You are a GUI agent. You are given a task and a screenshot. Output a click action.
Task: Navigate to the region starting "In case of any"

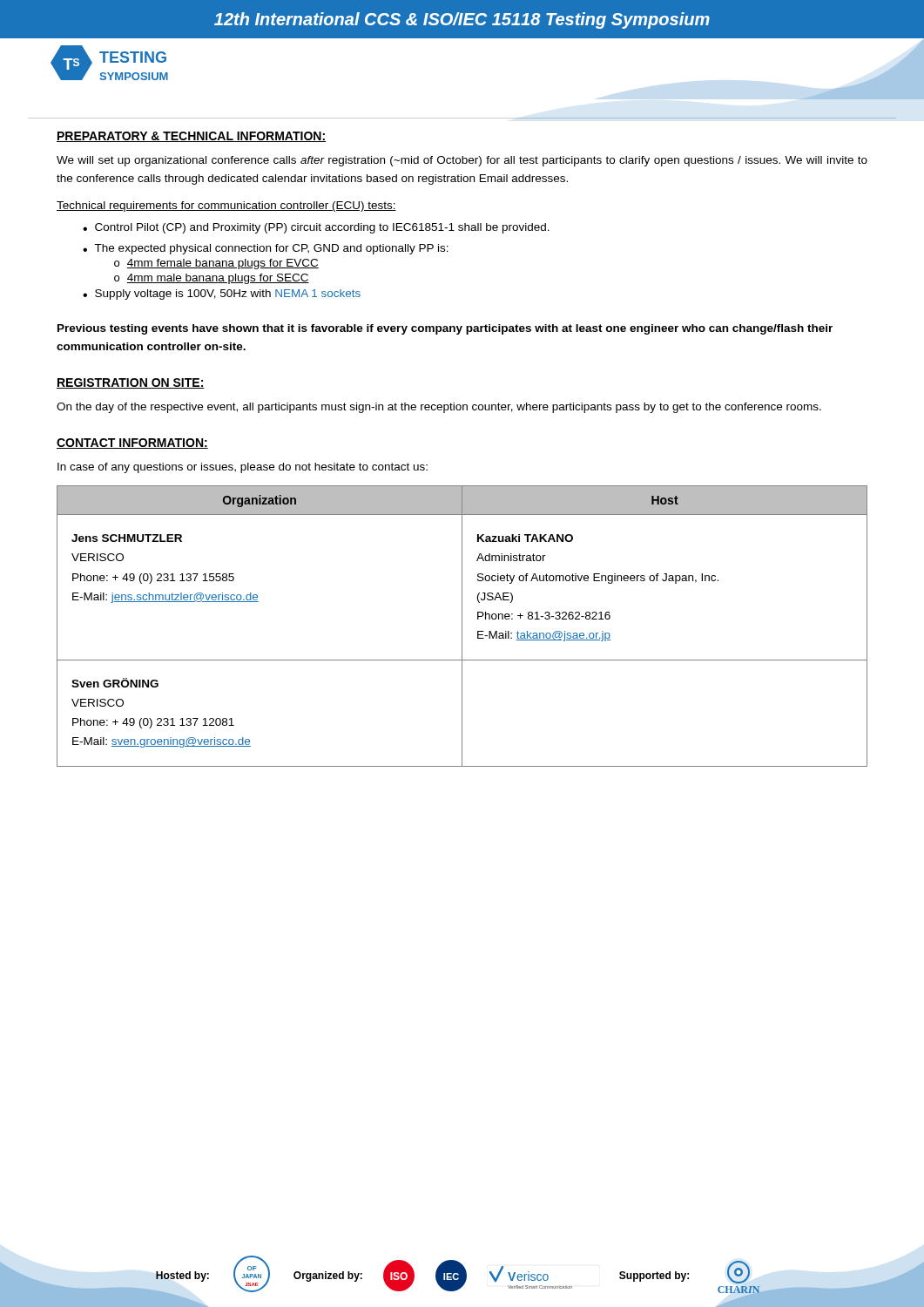click(243, 467)
